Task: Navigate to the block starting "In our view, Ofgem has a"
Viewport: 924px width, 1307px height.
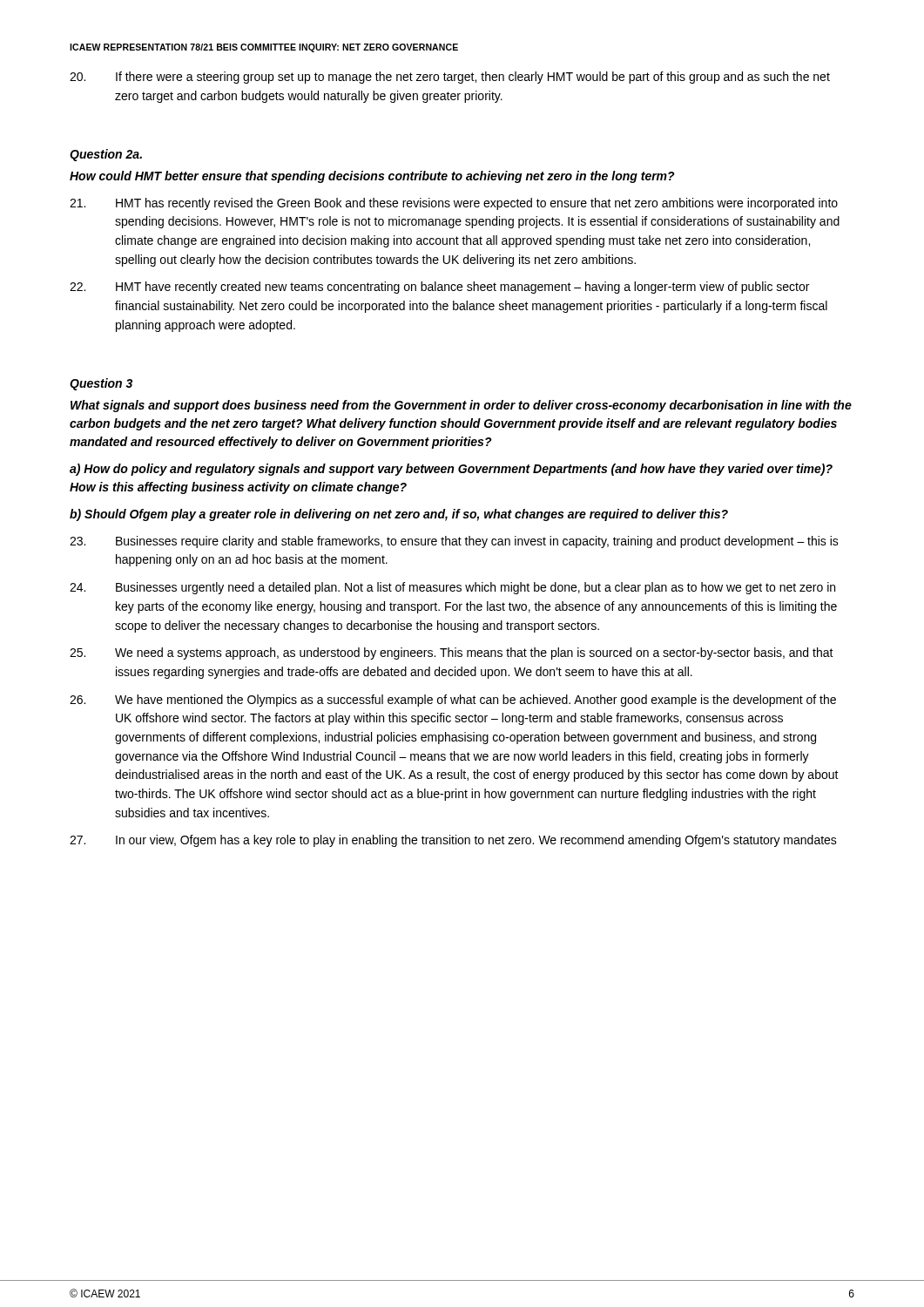Action: point(462,841)
